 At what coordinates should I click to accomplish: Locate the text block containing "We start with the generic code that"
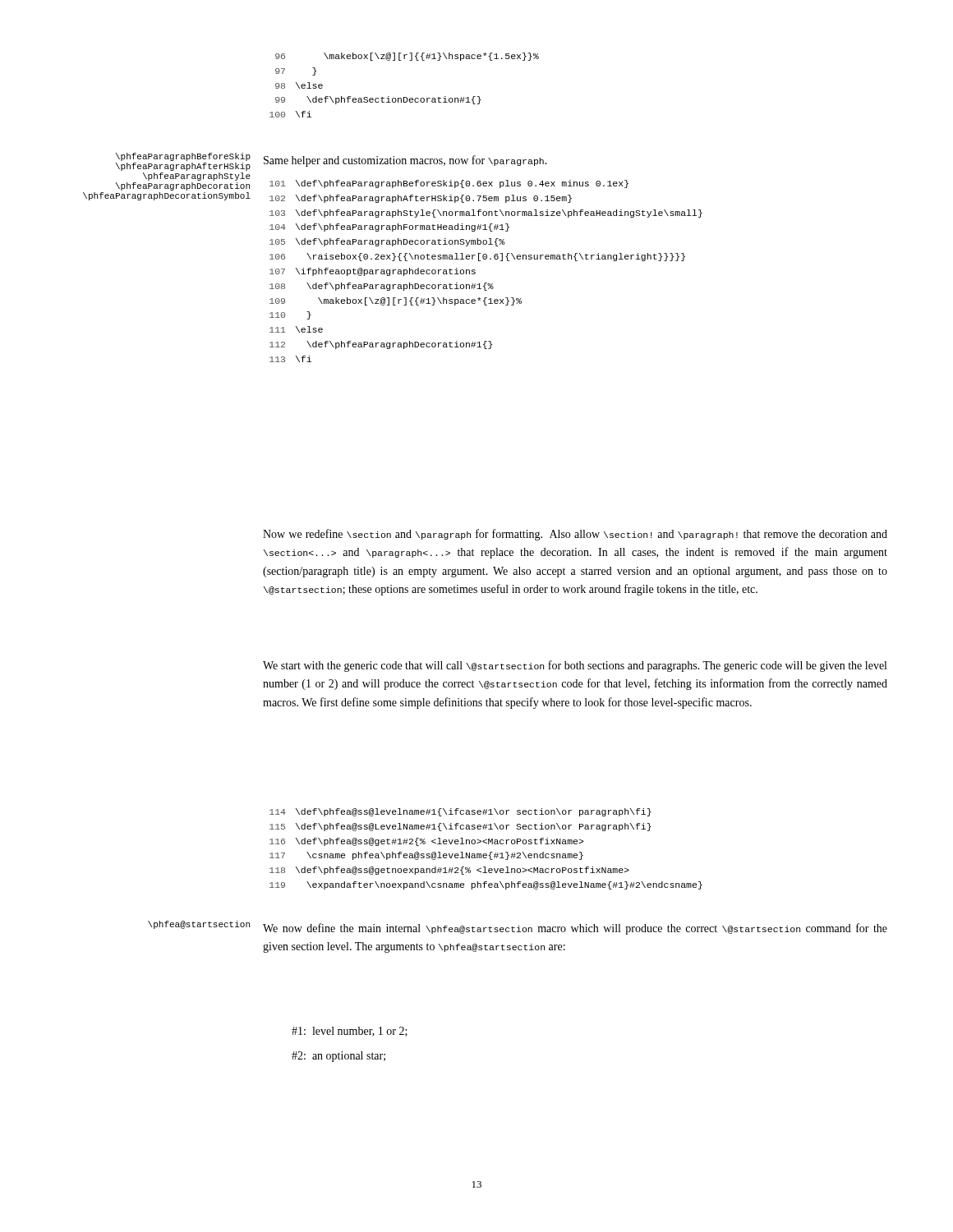point(575,685)
